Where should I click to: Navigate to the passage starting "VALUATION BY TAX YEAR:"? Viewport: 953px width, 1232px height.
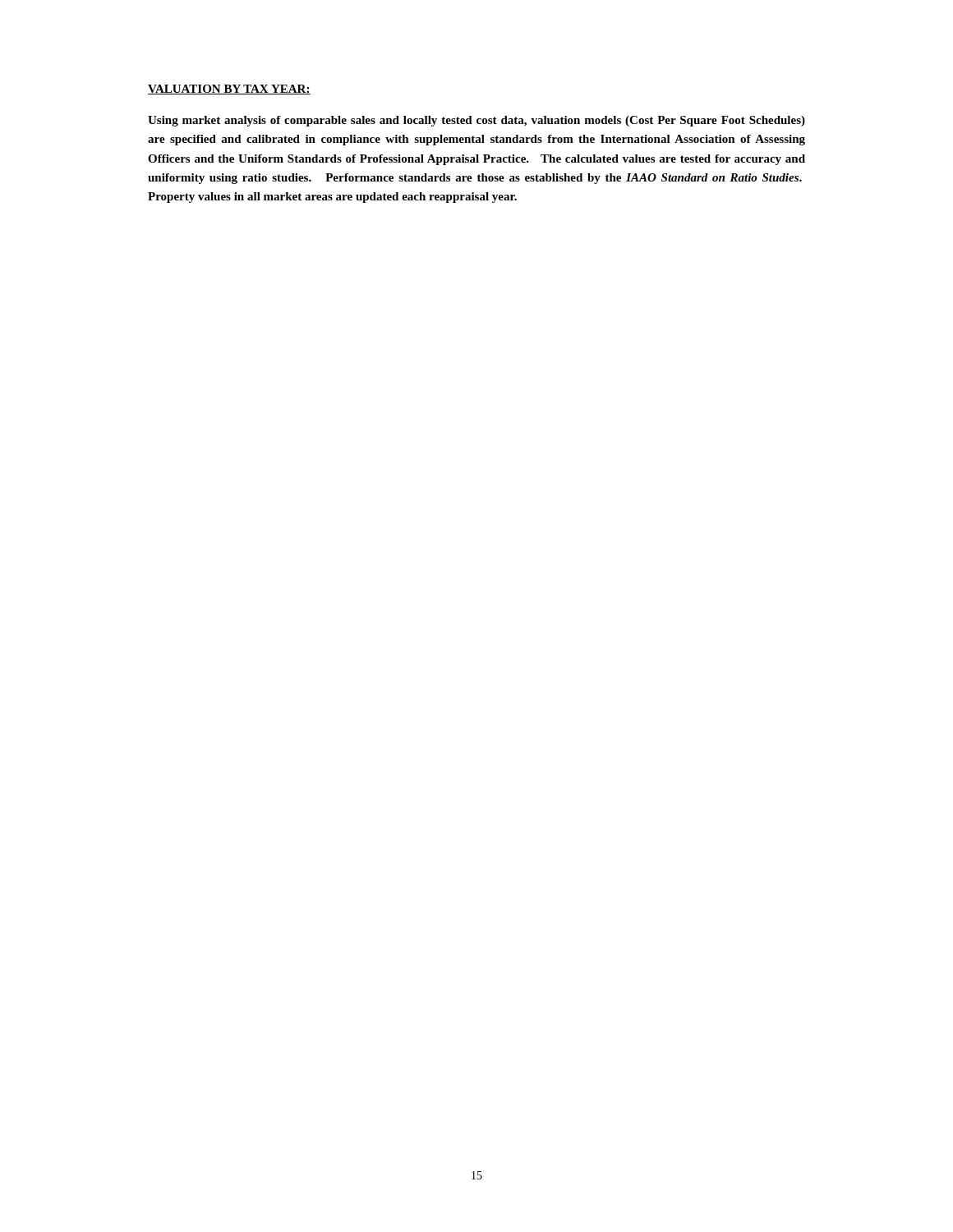(x=229, y=89)
